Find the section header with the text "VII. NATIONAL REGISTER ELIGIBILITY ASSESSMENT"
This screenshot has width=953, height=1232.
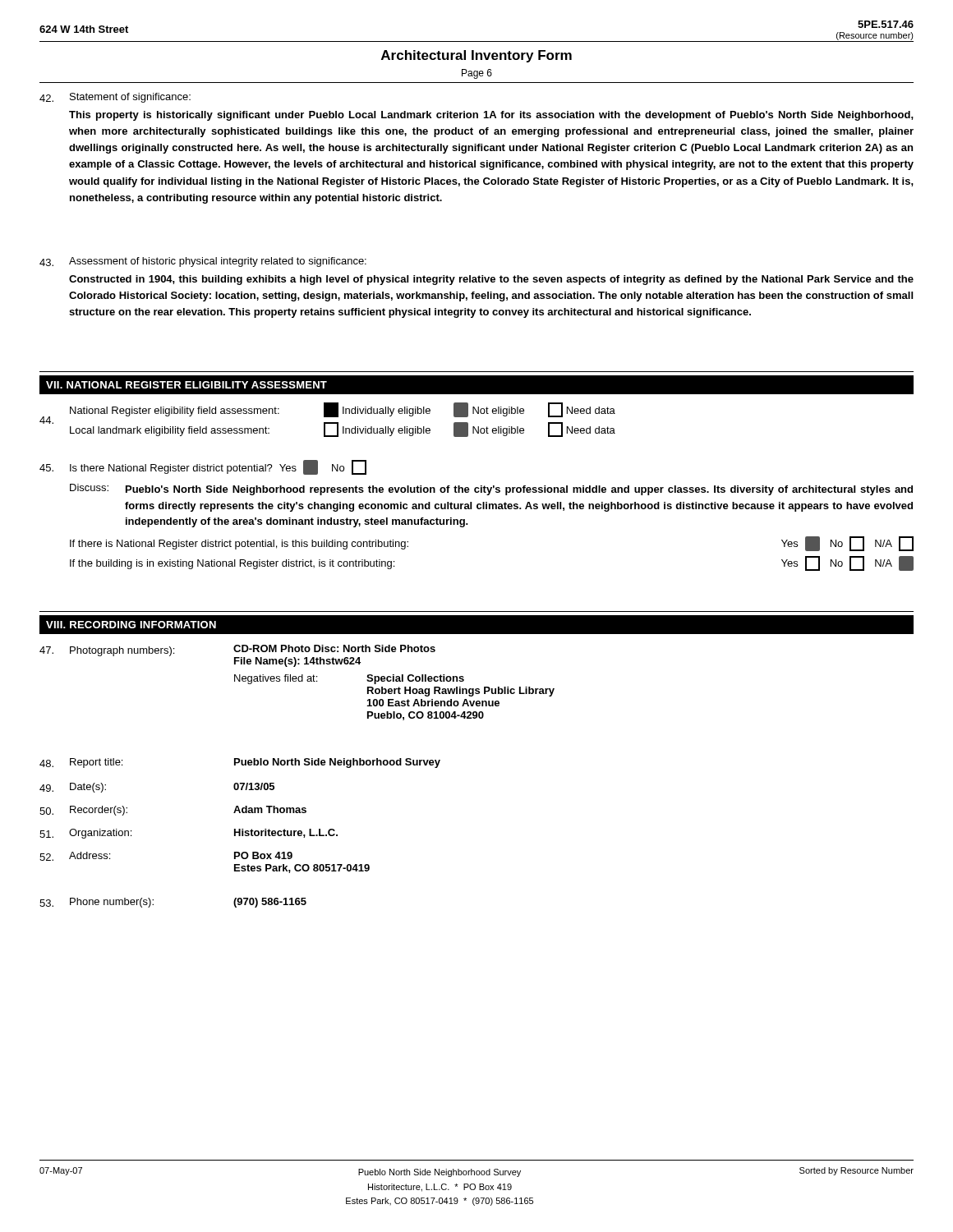pyautogui.click(x=476, y=385)
